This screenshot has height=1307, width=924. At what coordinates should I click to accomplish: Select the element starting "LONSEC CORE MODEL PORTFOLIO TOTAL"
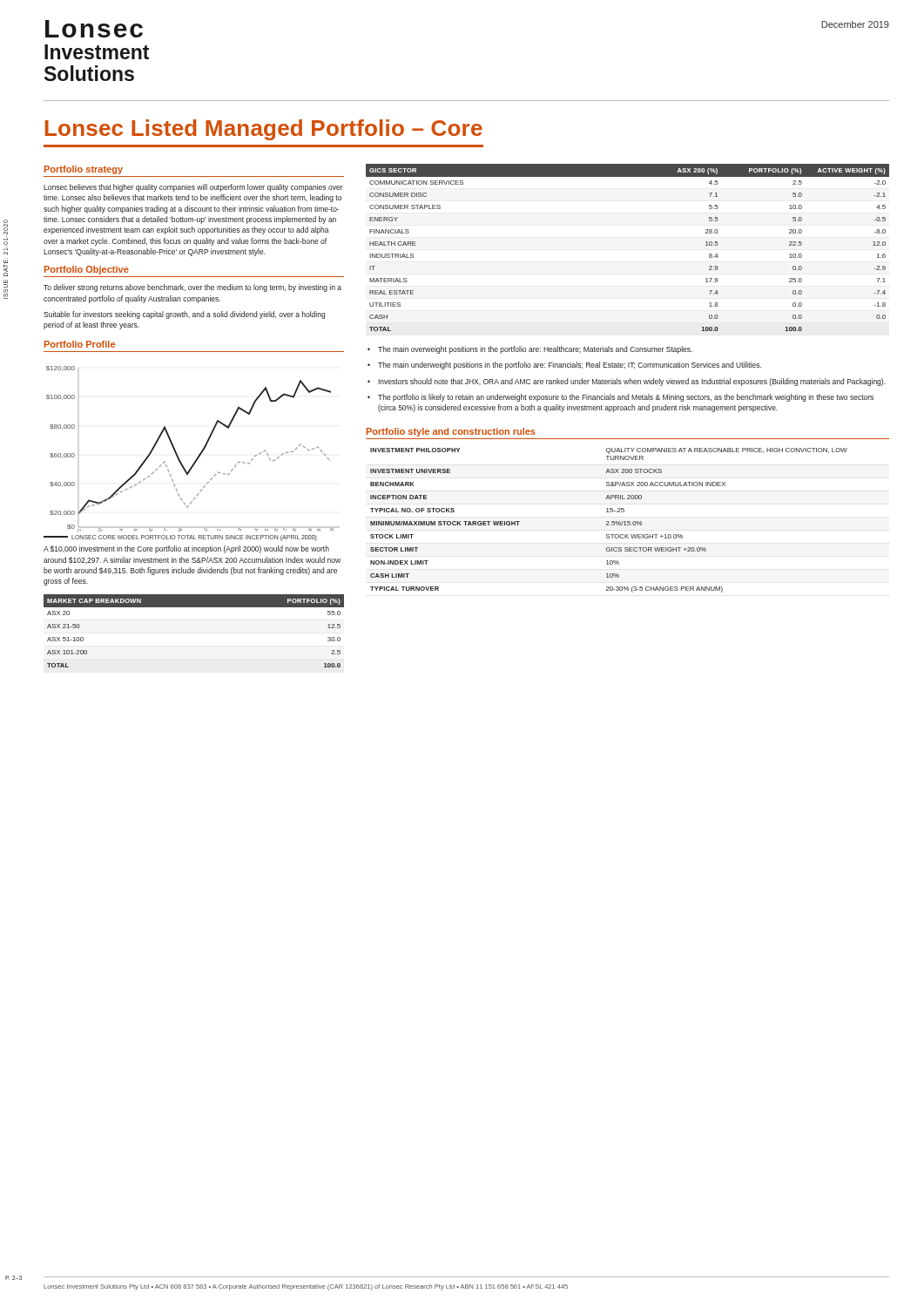tap(194, 537)
